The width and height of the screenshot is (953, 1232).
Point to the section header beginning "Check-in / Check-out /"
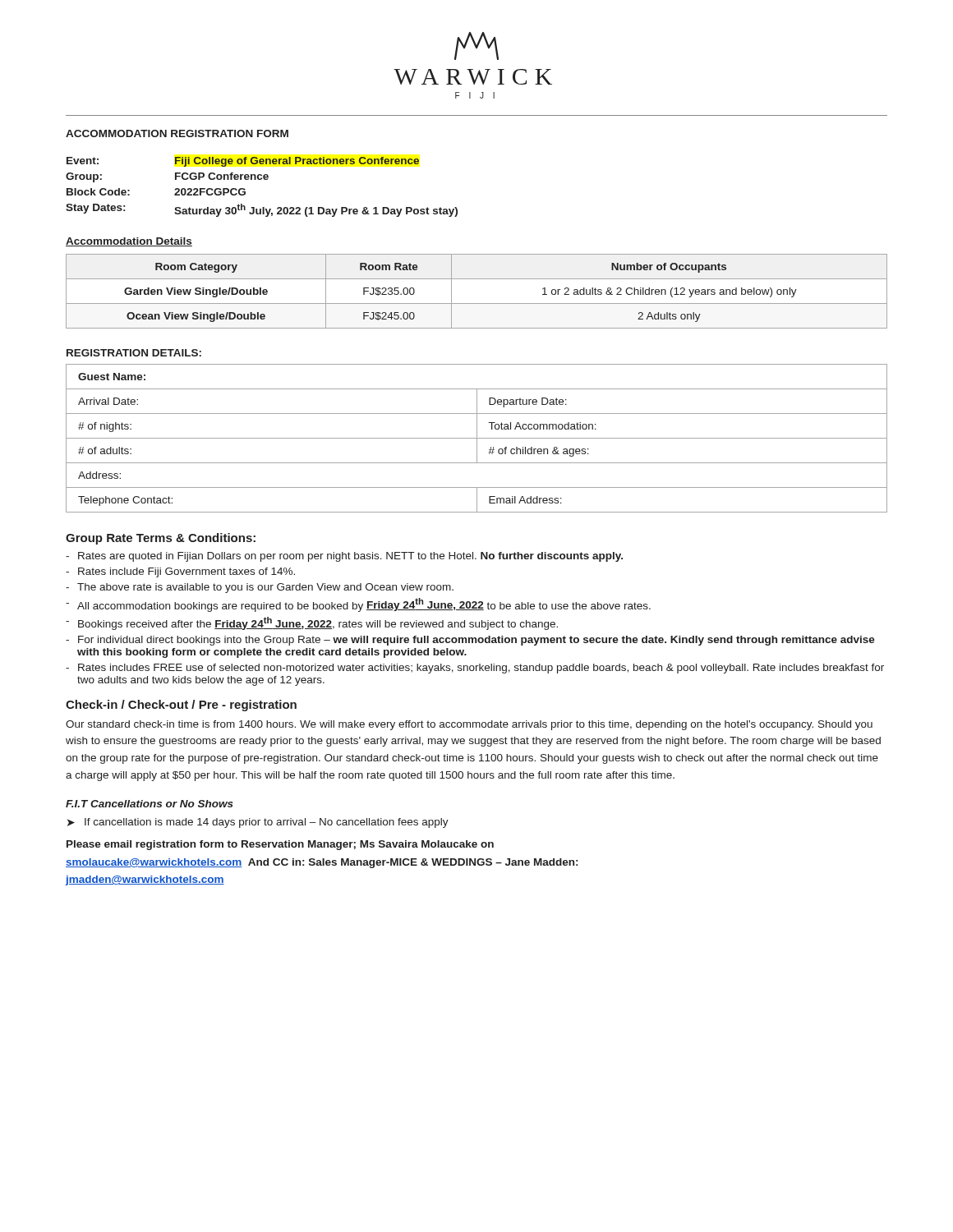coord(181,704)
